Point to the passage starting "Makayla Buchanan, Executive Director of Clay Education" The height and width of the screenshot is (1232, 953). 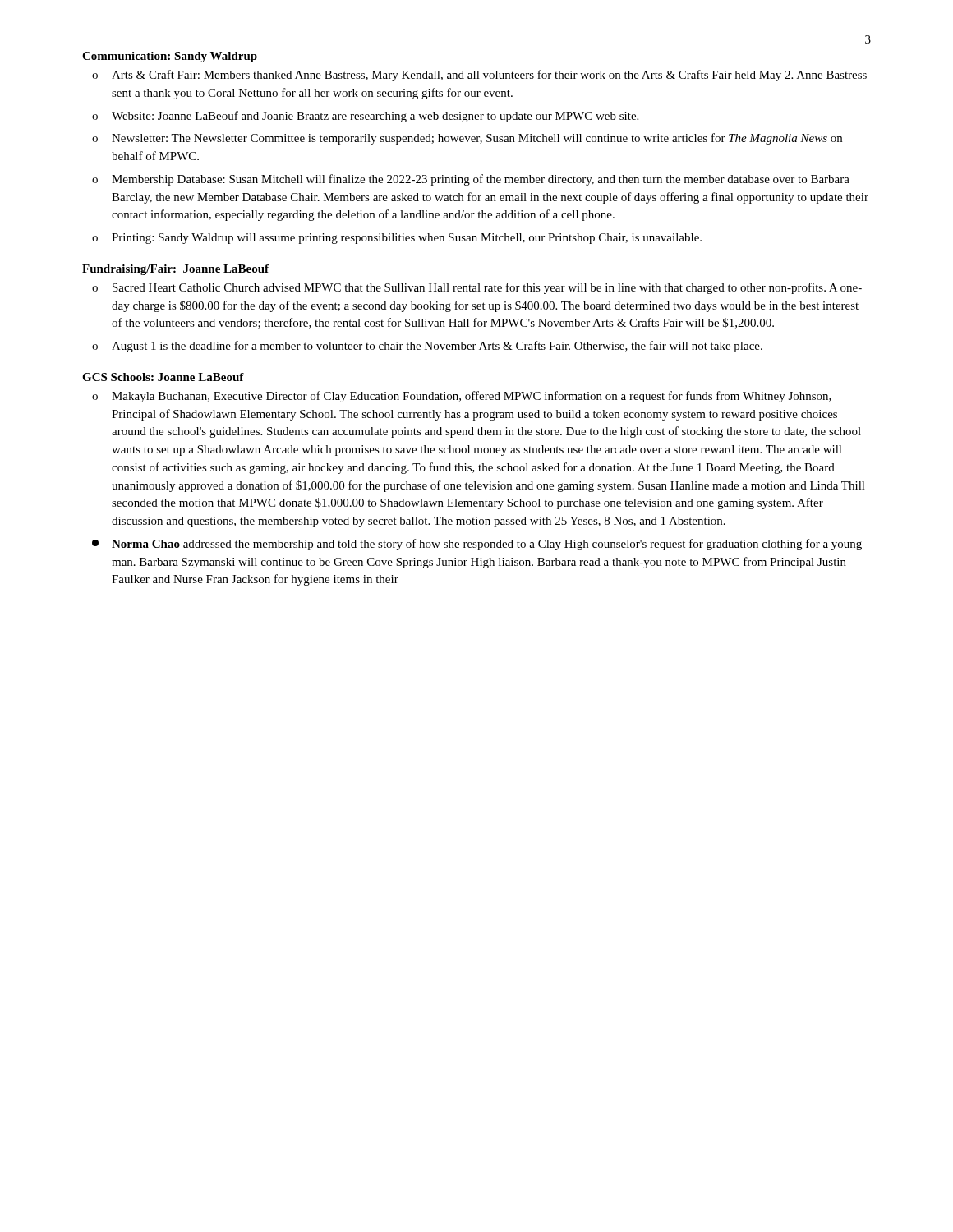point(488,458)
